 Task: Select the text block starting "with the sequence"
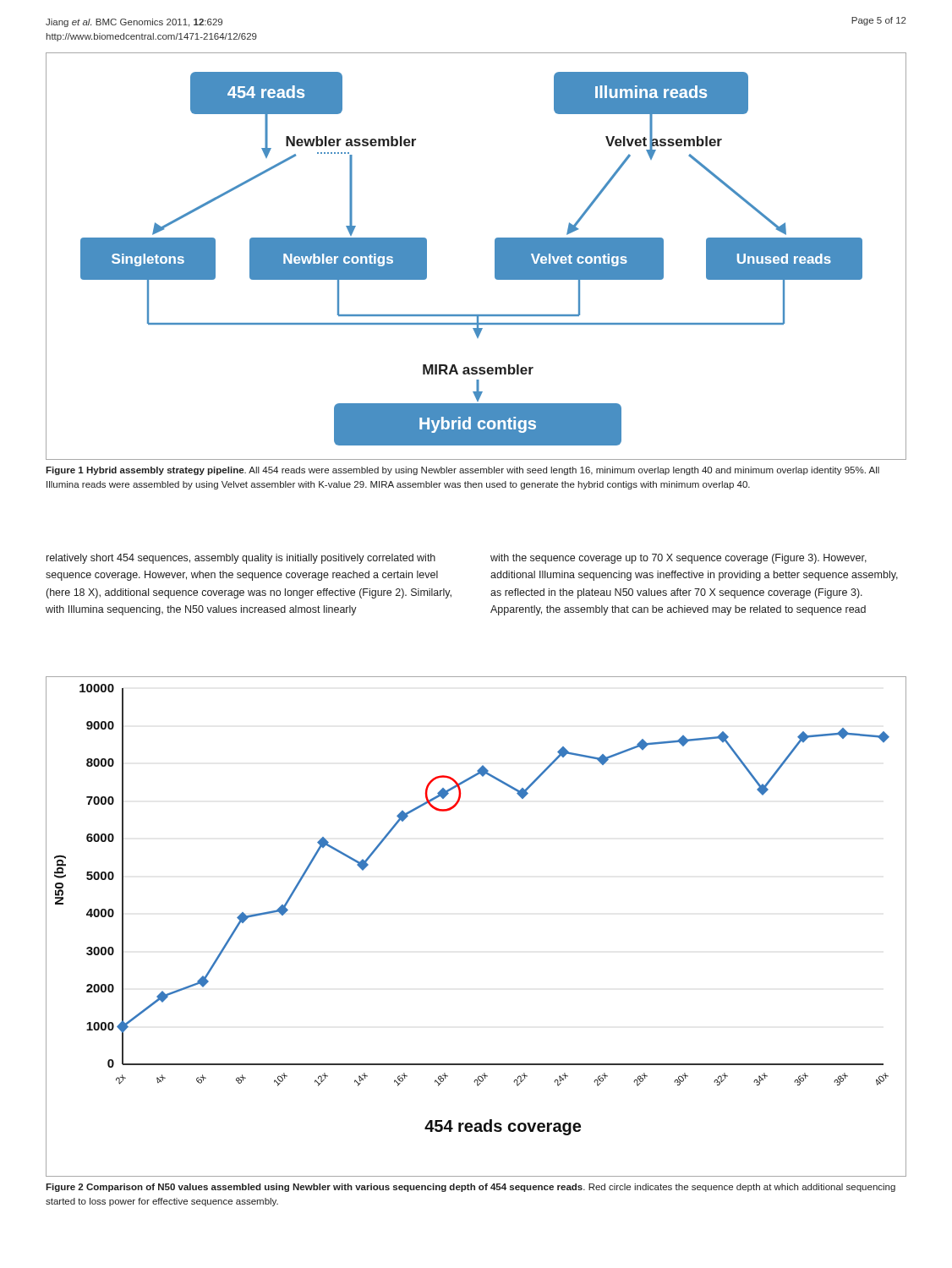[x=694, y=584]
